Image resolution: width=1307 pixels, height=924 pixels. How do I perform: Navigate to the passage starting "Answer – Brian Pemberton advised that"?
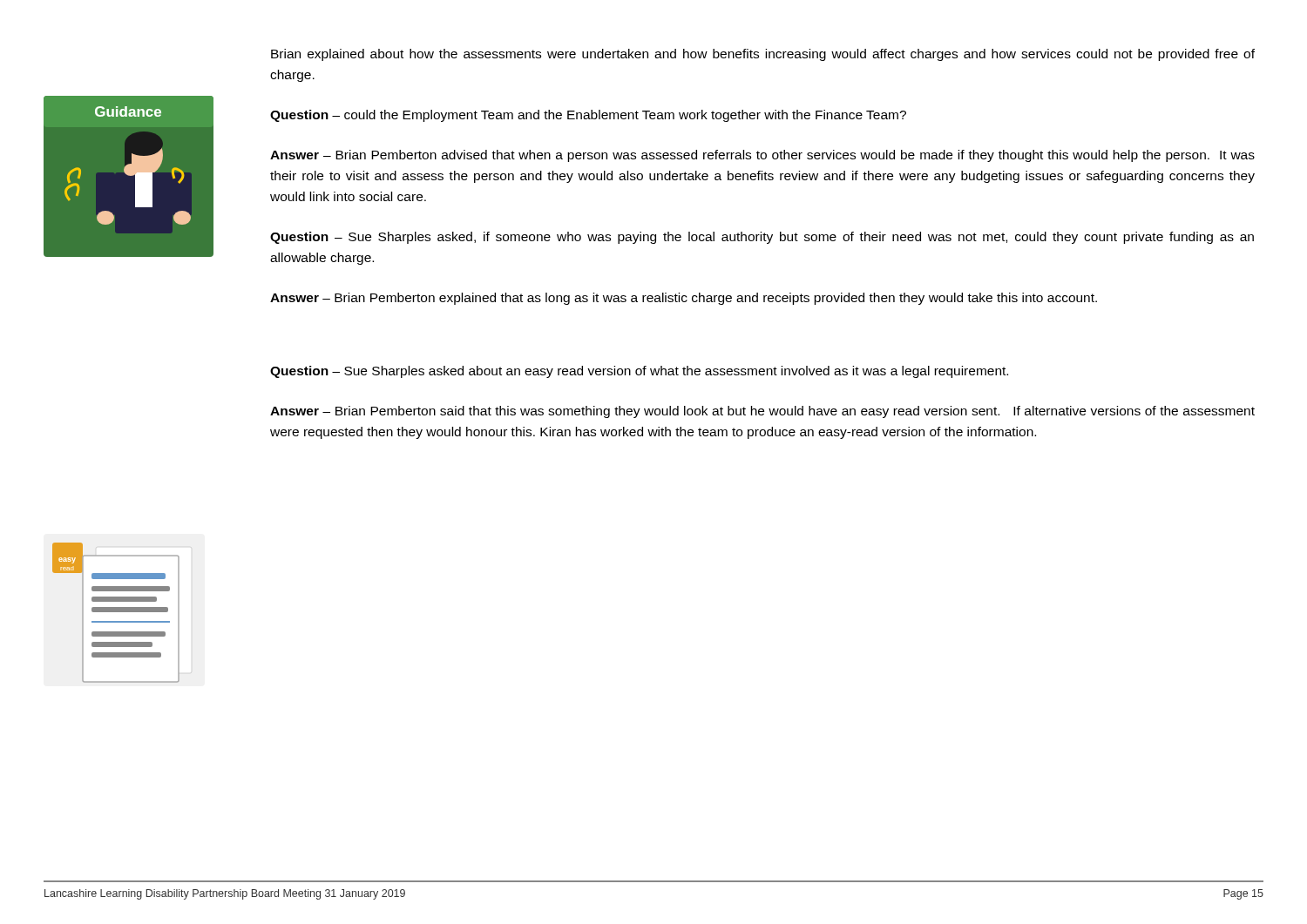762,176
